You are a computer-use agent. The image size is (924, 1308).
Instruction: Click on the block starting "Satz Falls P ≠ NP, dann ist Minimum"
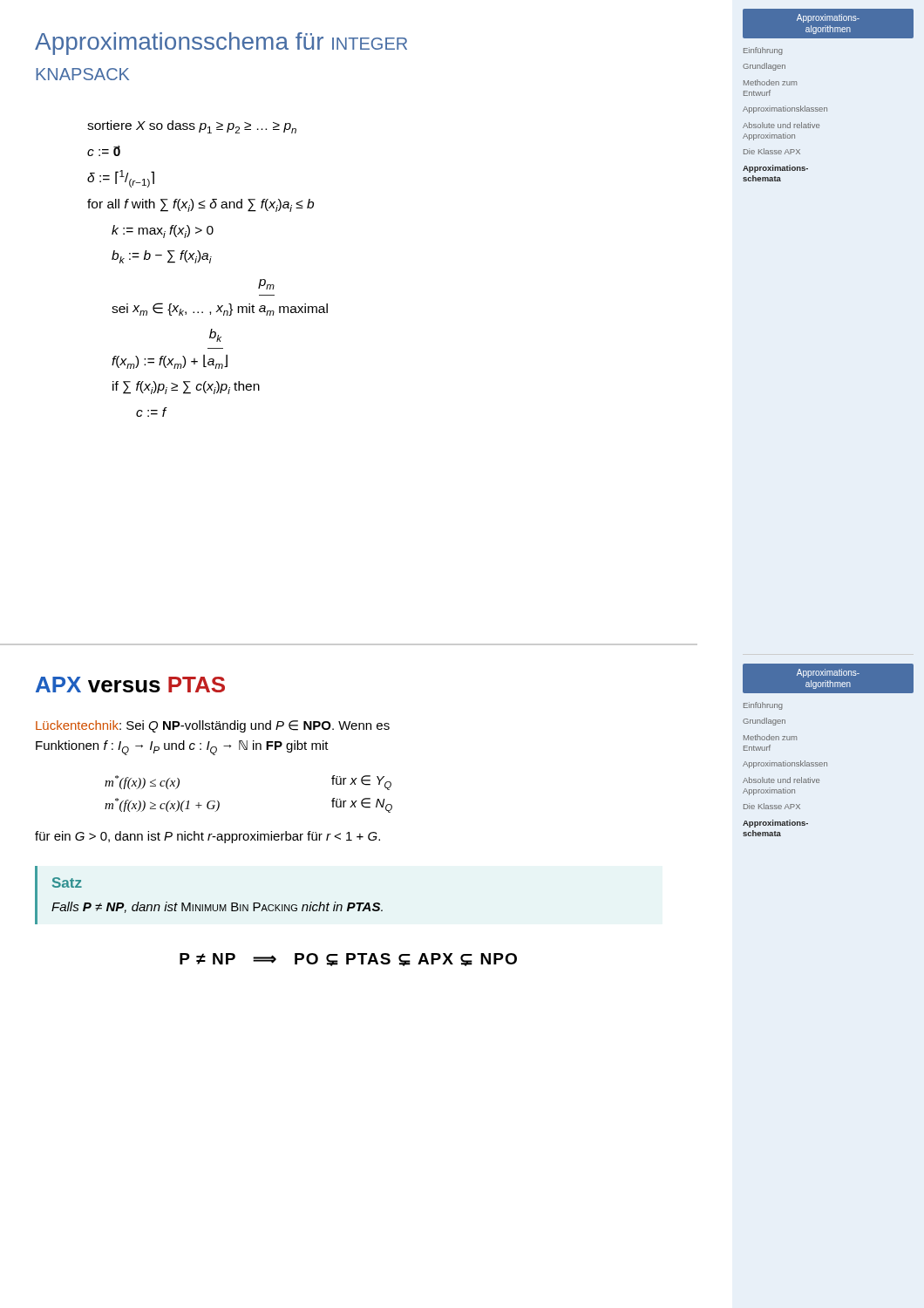(x=349, y=895)
